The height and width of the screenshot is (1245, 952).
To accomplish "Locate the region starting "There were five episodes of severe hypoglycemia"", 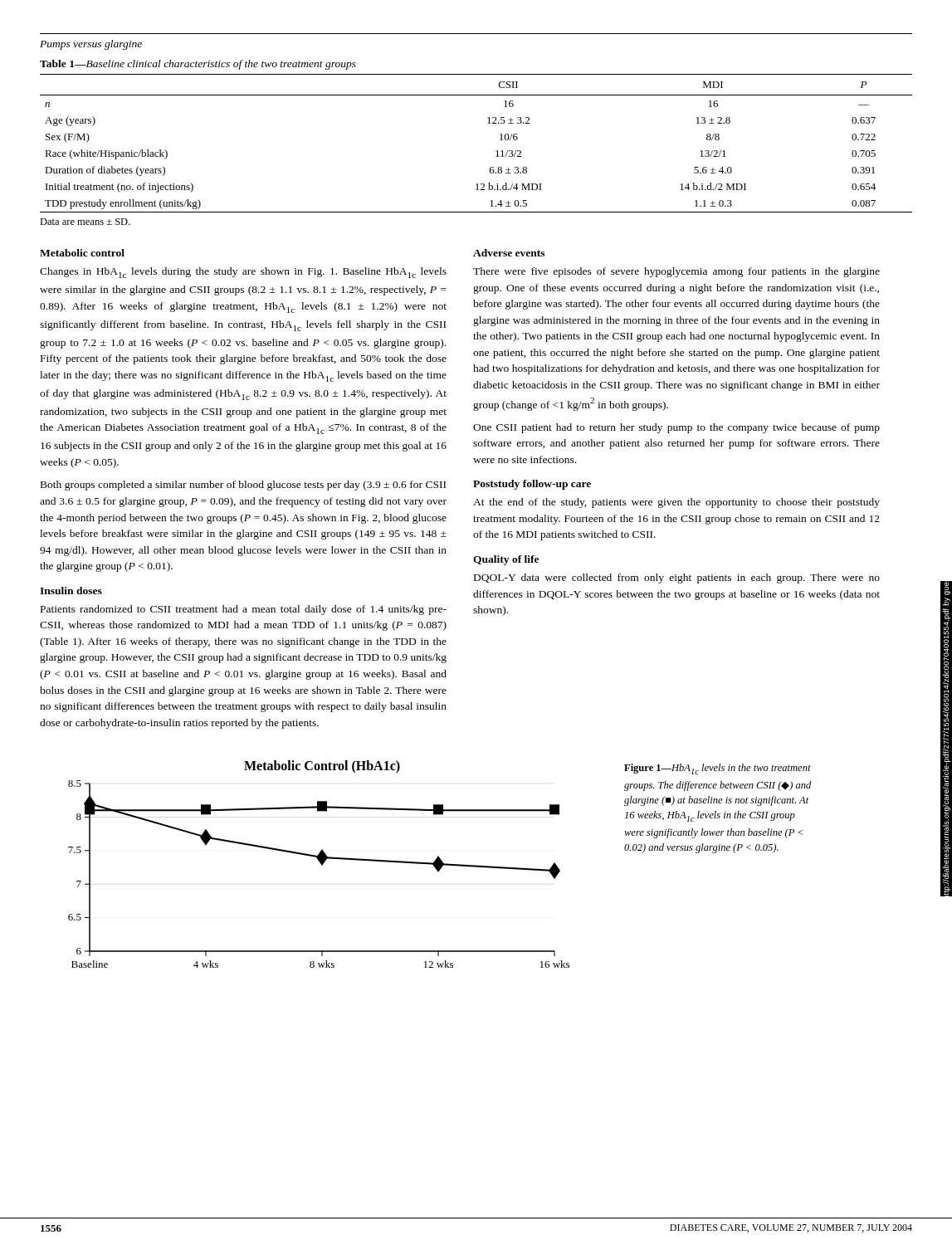I will pyautogui.click(x=676, y=337).
